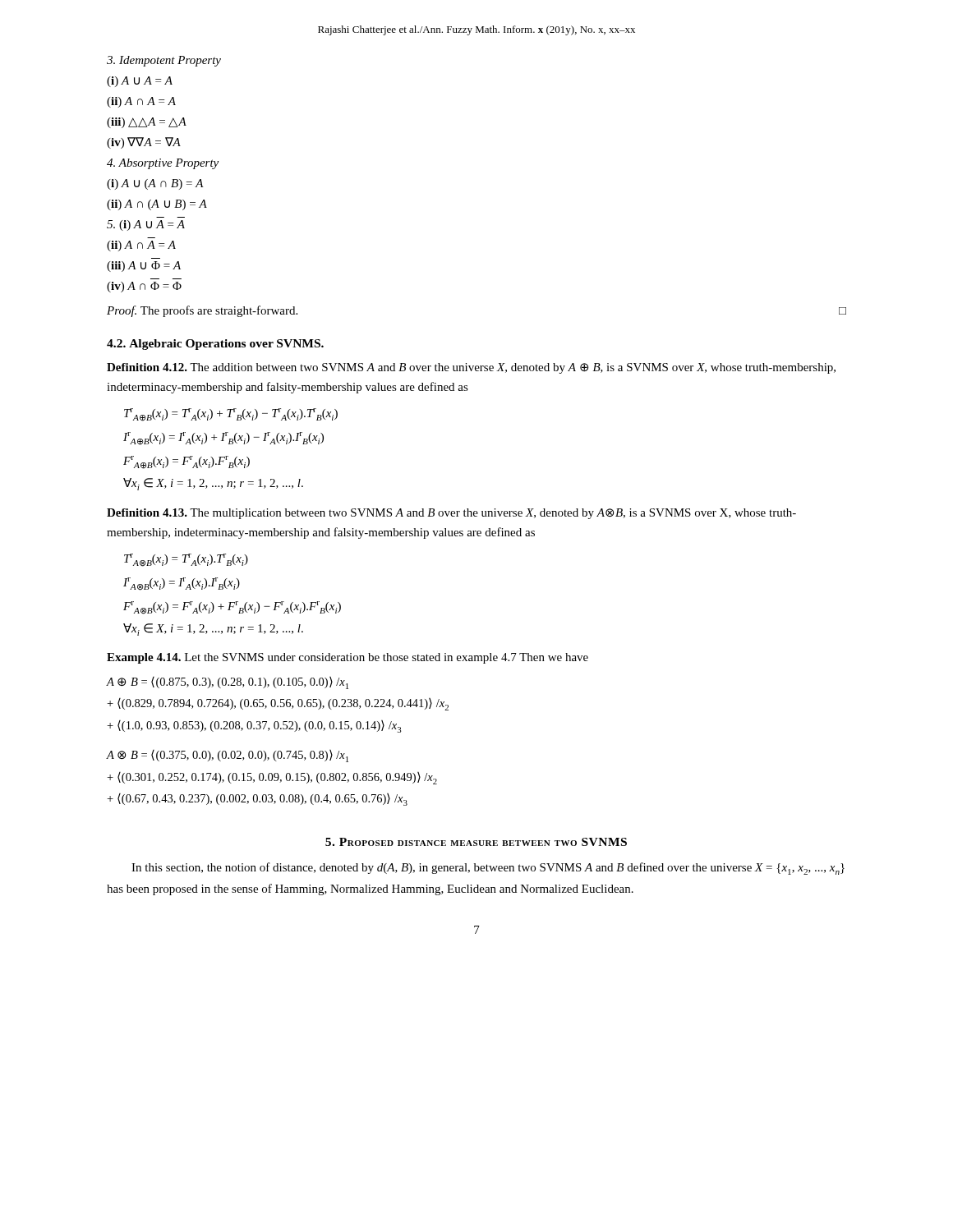Locate the element starting "Definition 4.13. The multiplication between two SVNMS A"
This screenshot has height=1232, width=953.
[x=452, y=522]
